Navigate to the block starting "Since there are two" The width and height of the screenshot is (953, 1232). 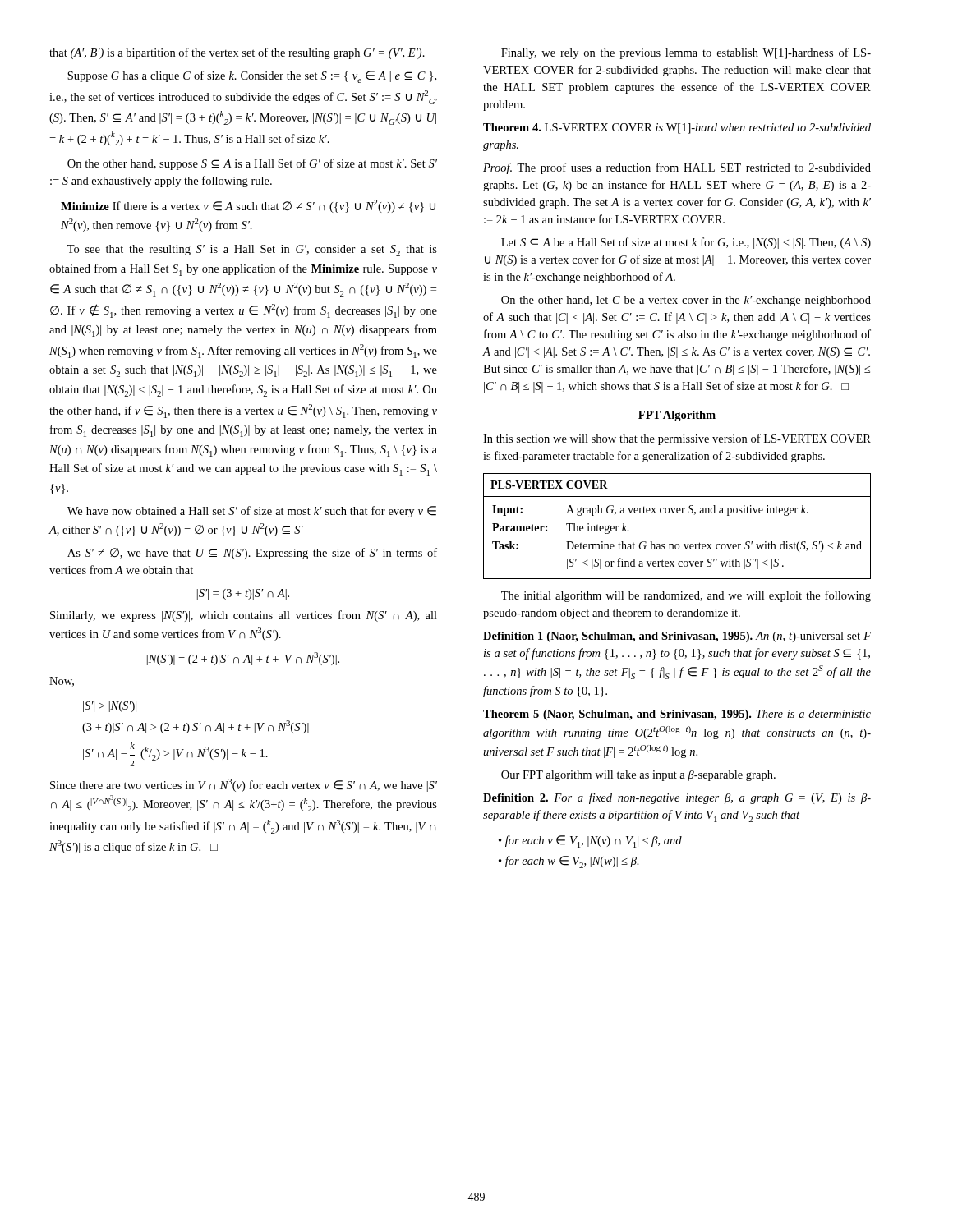[x=243, y=815]
